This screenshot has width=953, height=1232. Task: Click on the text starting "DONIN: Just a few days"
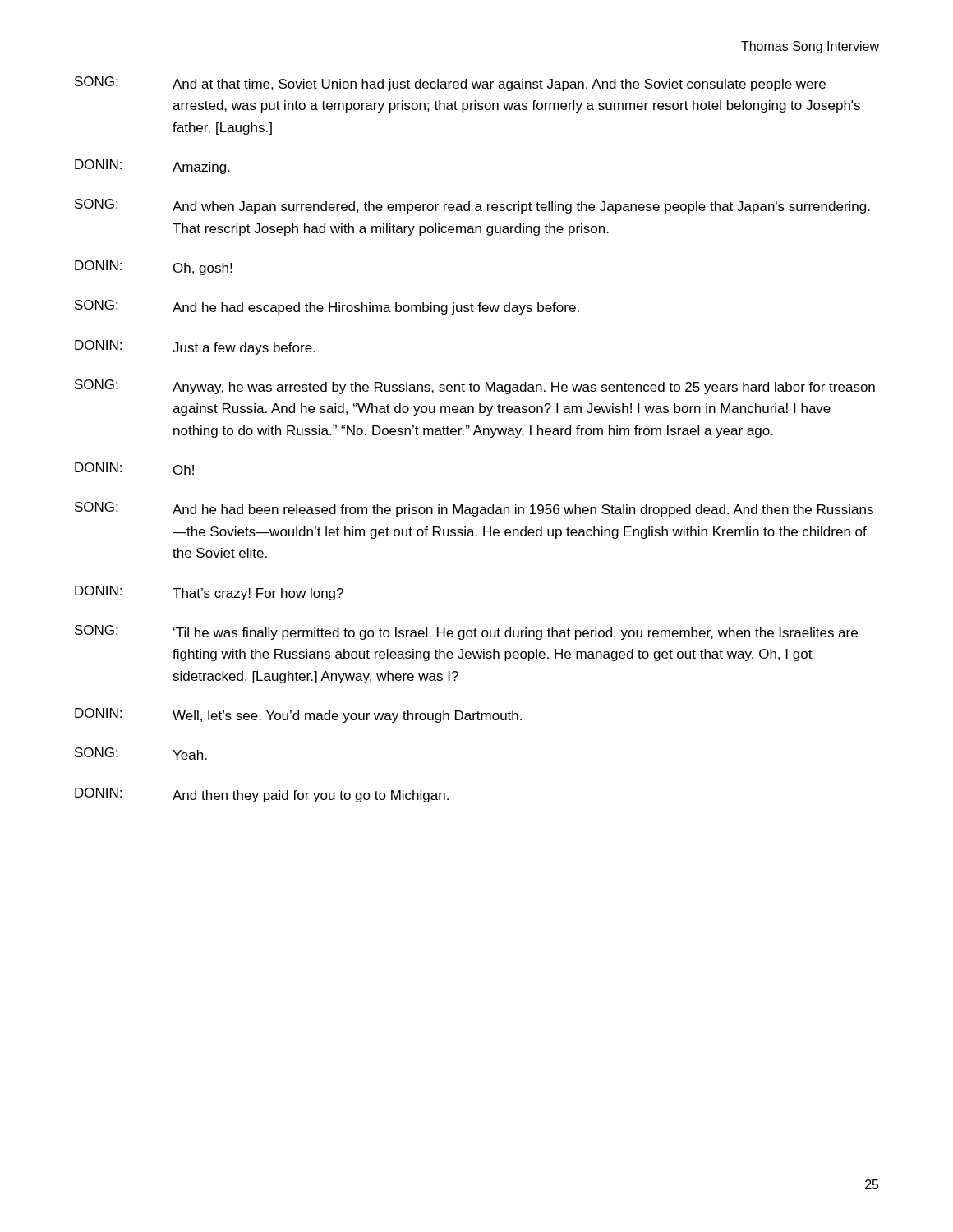pos(195,347)
